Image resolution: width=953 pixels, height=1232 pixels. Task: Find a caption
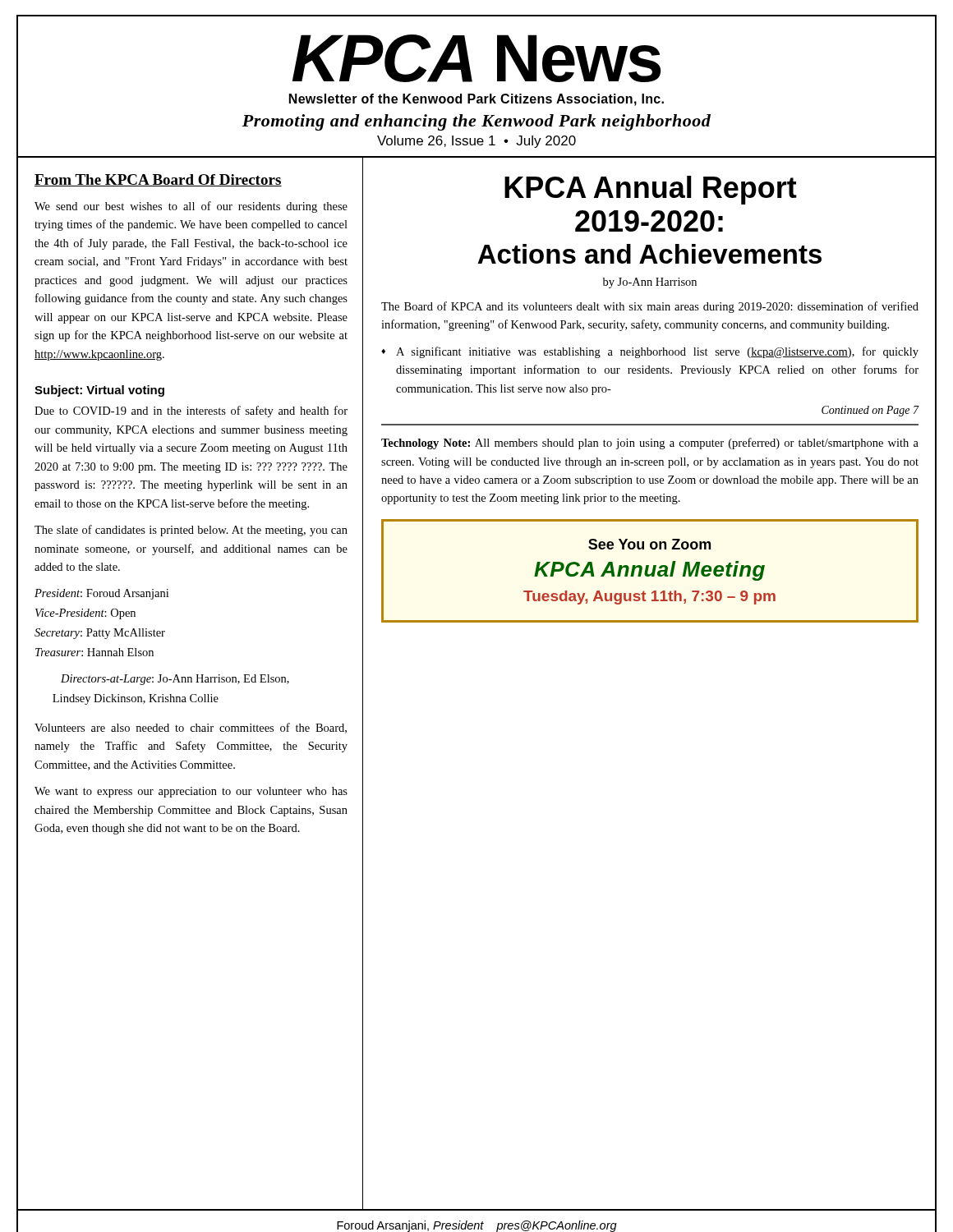click(650, 282)
